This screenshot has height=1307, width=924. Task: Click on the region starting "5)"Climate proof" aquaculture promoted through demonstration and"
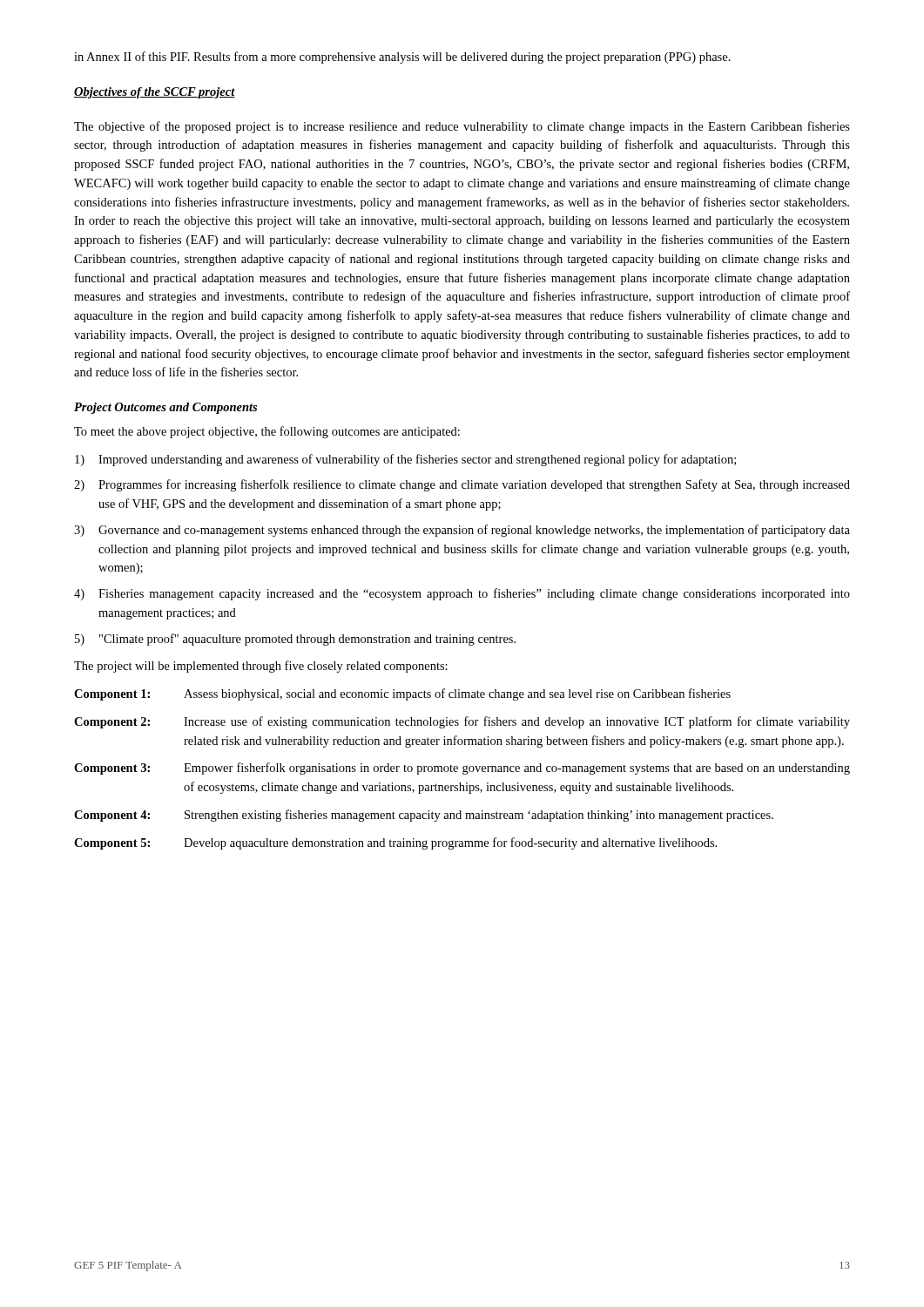coord(462,639)
